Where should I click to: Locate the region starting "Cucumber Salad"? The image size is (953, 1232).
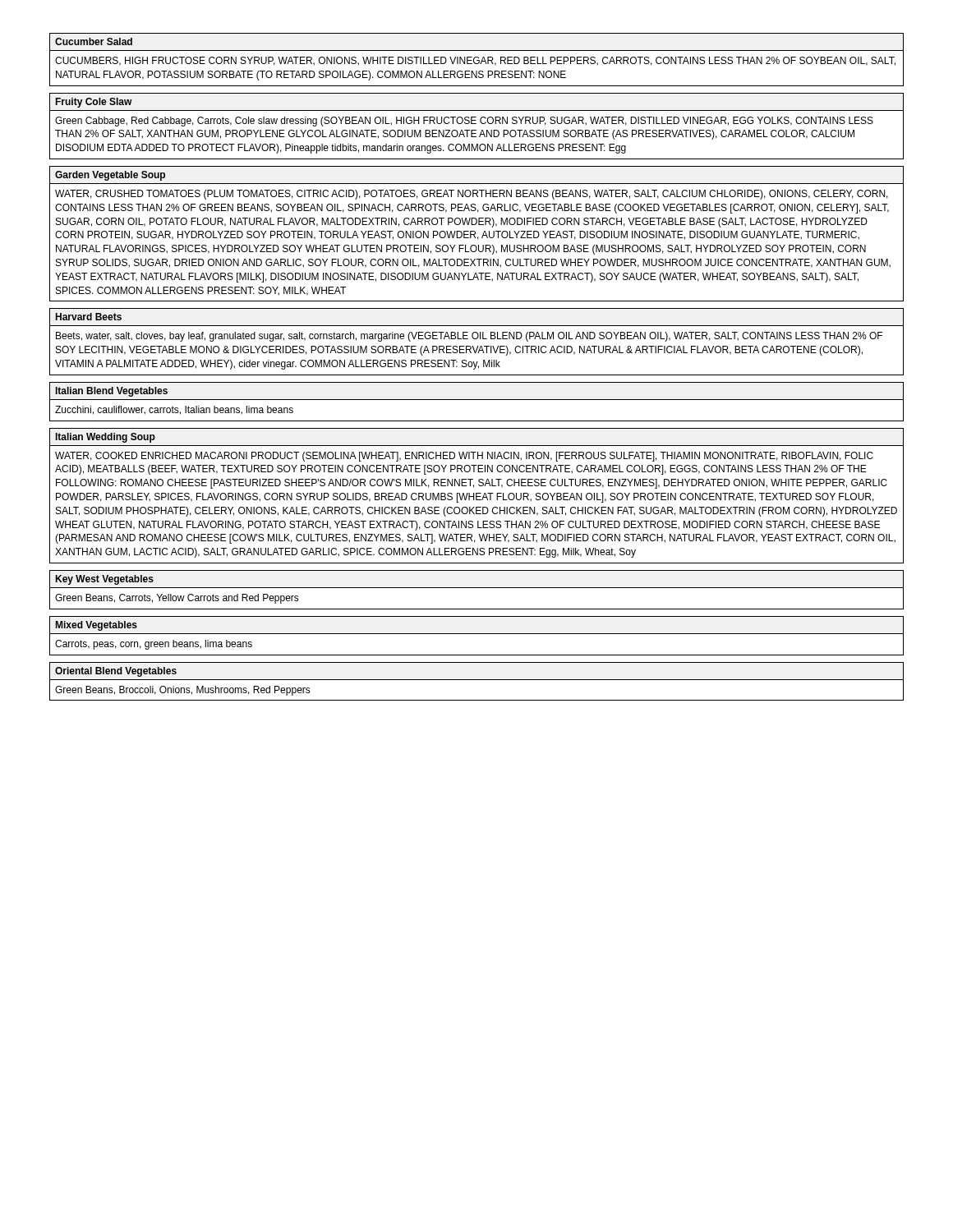coord(94,42)
